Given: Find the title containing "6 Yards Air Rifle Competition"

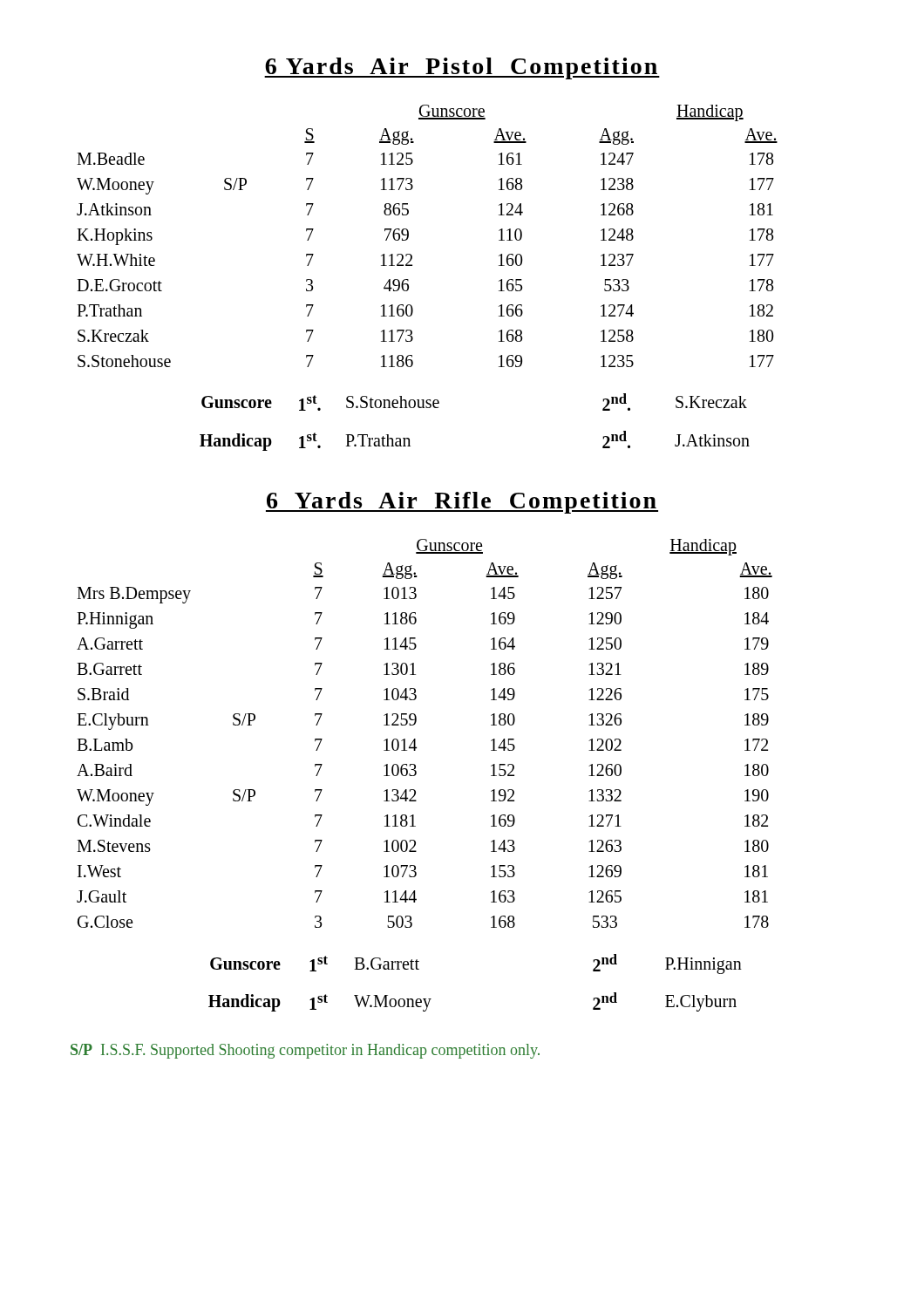Looking at the screenshot, I should [462, 501].
